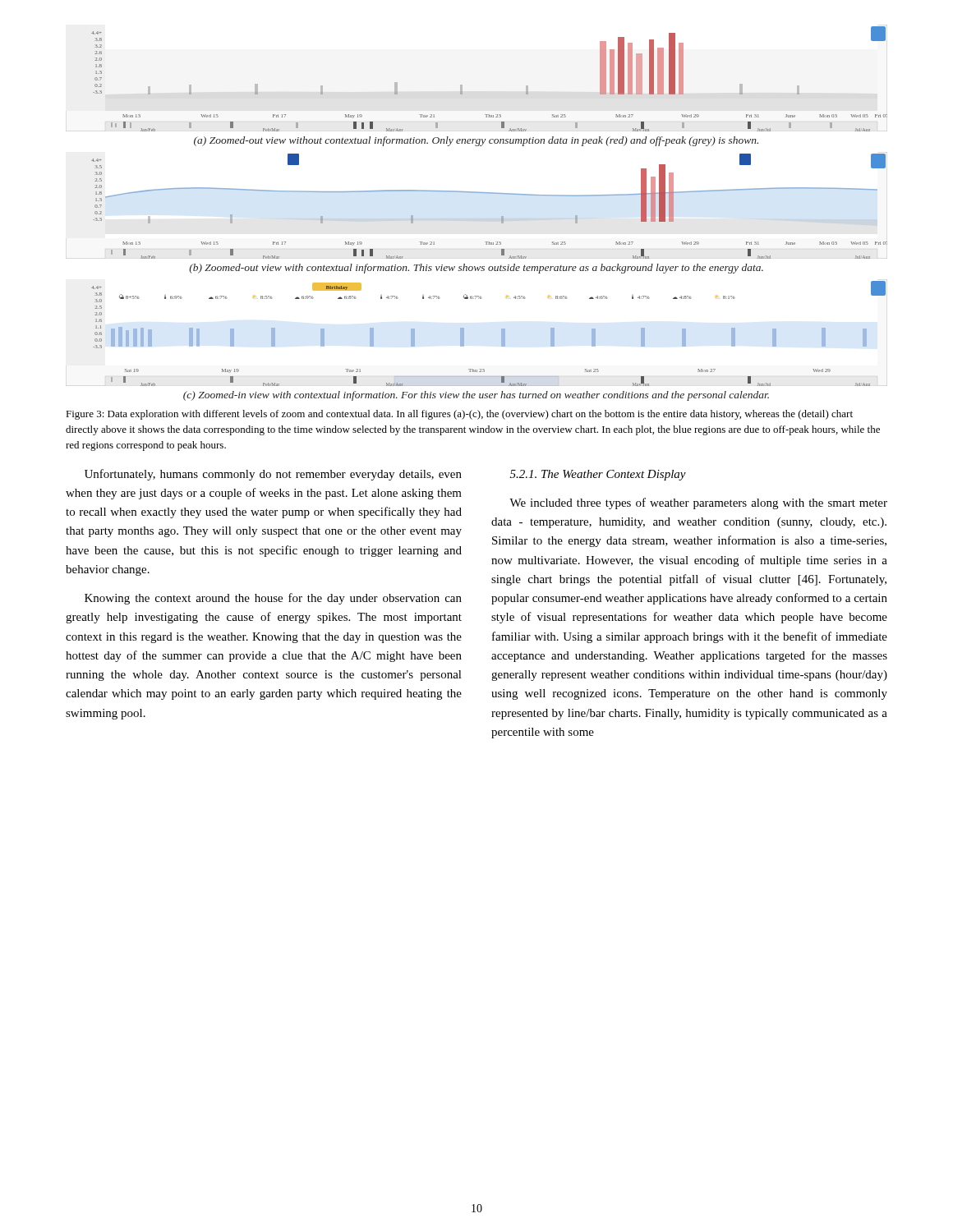Navigate to the text block starting "We included three types of weather"
The width and height of the screenshot is (953, 1232).
pyautogui.click(x=689, y=618)
